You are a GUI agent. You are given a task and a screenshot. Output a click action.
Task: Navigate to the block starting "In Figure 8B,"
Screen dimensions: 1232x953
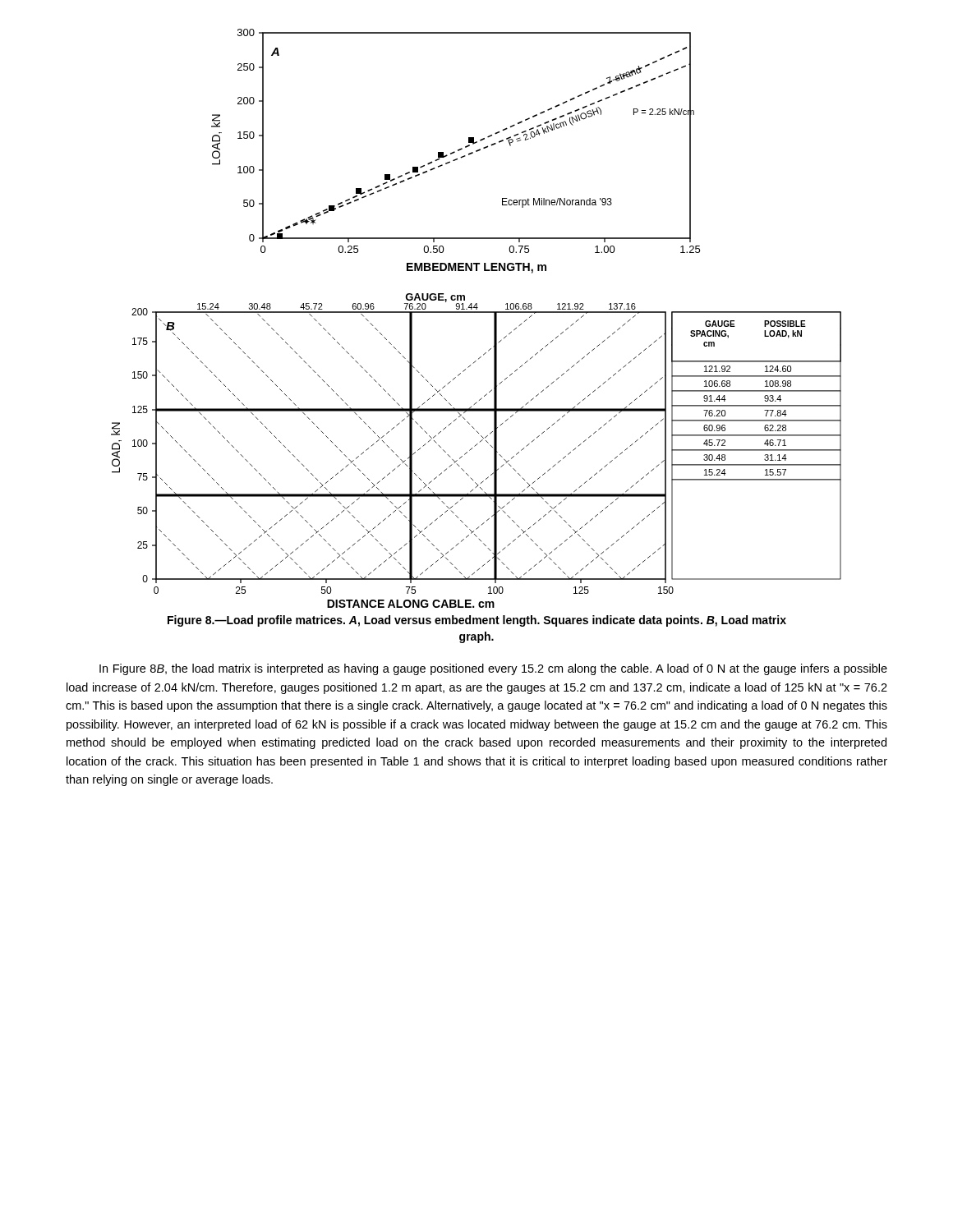[x=476, y=724]
